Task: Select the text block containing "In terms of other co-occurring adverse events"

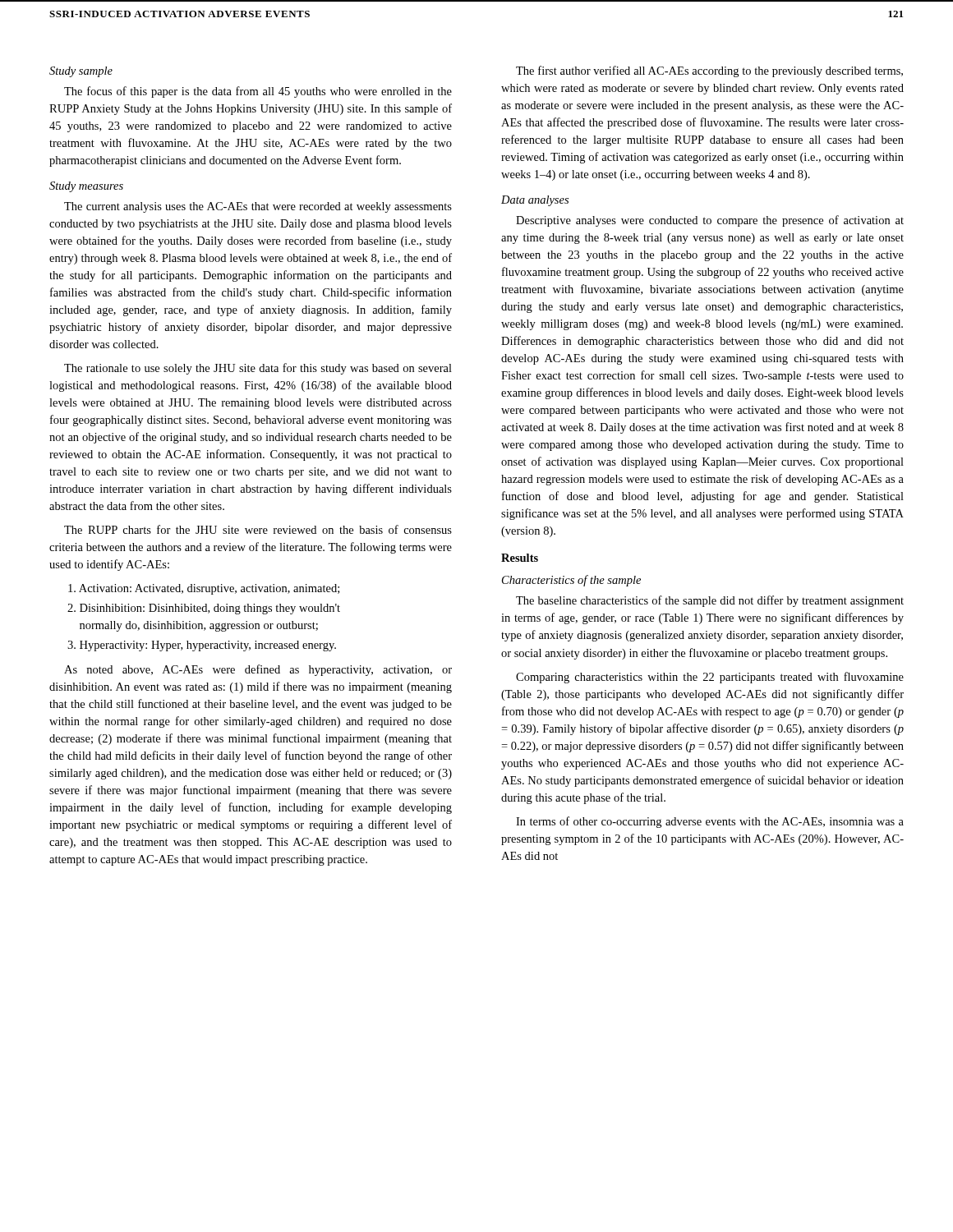Action: point(702,839)
